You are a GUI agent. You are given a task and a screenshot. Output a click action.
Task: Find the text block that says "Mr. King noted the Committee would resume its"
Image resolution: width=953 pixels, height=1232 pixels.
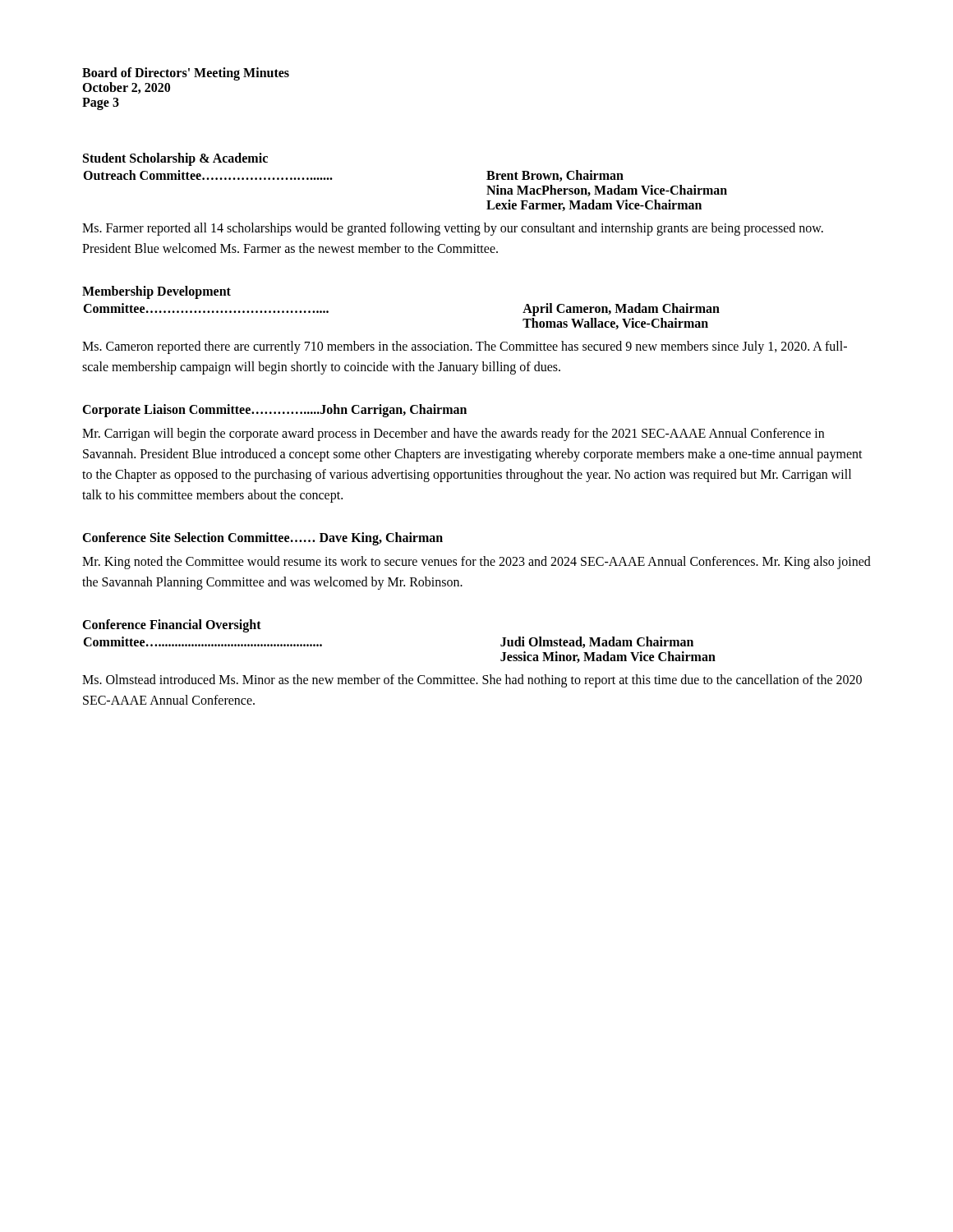pyautogui.click(x=476, y=572)
